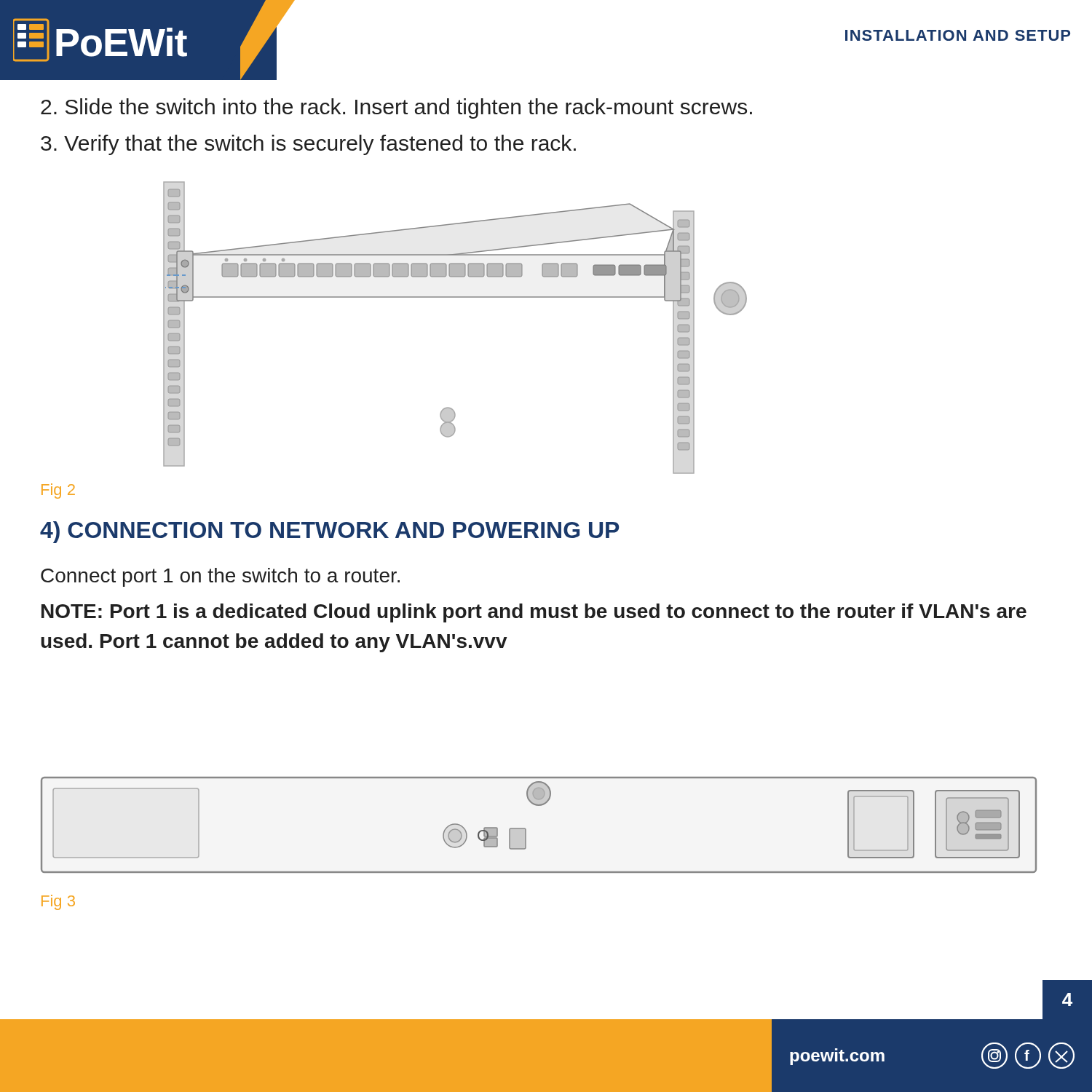This screenshot has width=1092, height=1092.
Task: Click where it says "Fig 2"
Action: [58, 490]
